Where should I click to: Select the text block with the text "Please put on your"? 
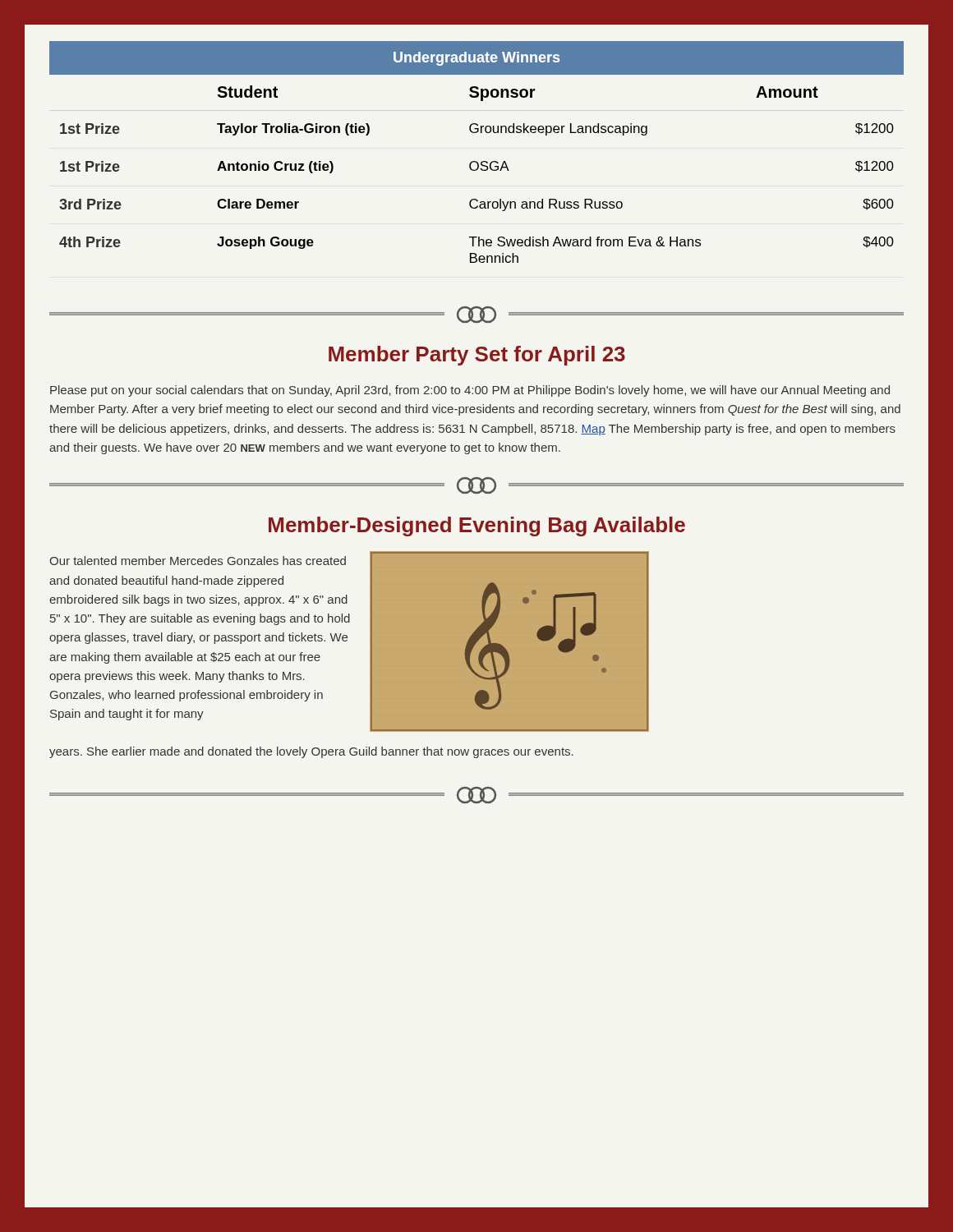tap(475, 419)
